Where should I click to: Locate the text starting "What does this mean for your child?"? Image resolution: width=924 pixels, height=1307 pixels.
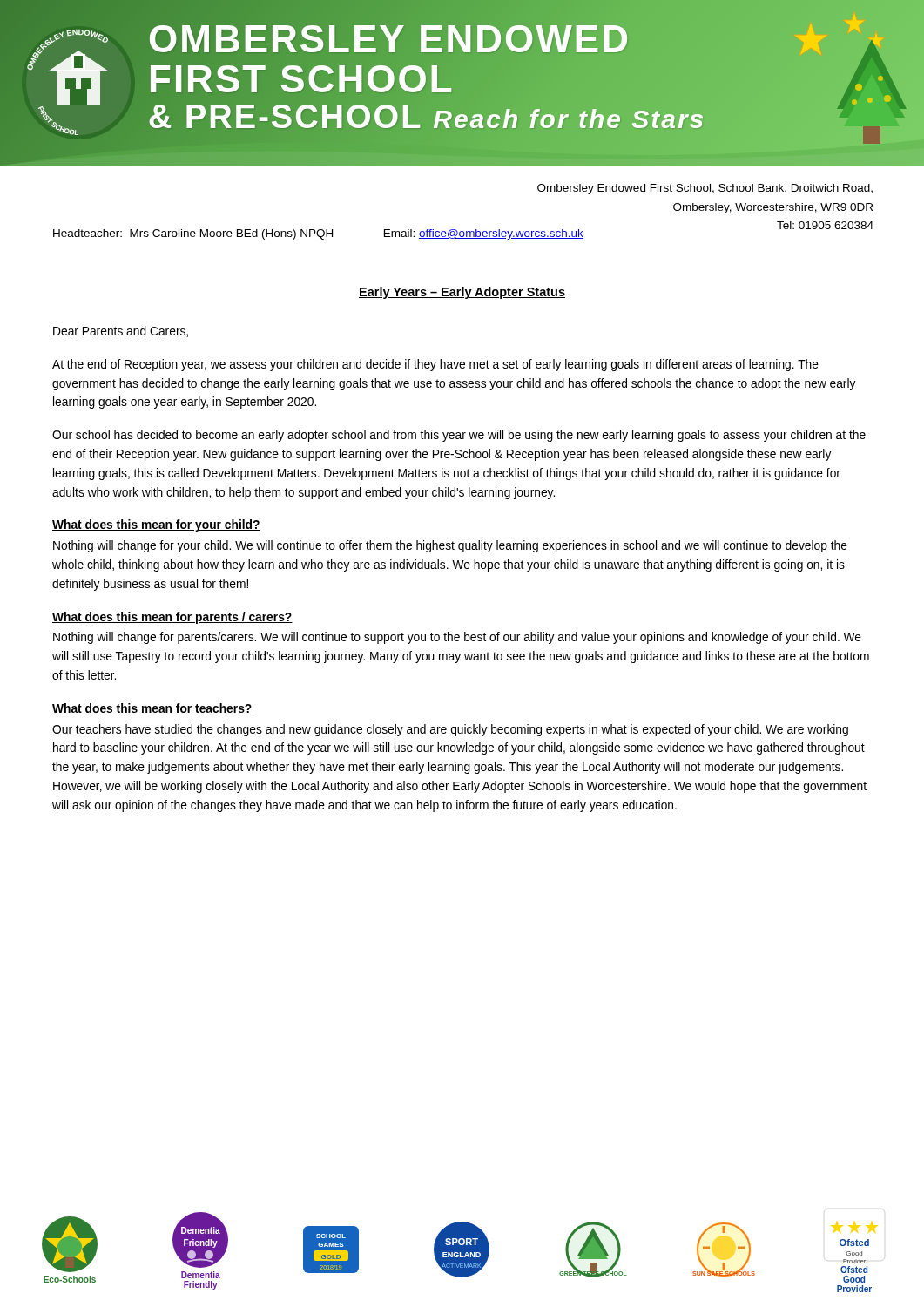click(156, 525)
